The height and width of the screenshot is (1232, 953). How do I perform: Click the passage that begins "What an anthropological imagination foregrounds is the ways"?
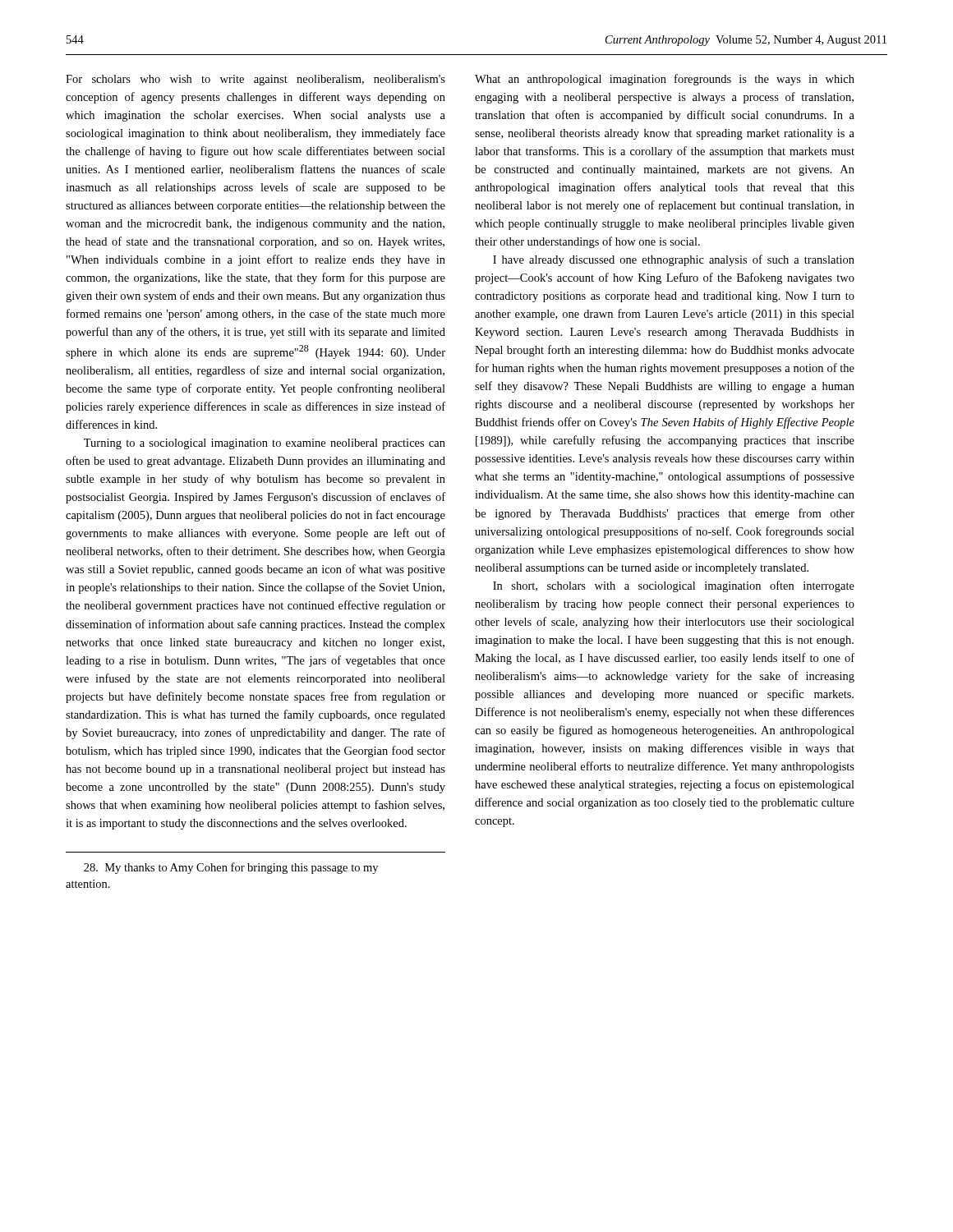(x=665, y=160)
